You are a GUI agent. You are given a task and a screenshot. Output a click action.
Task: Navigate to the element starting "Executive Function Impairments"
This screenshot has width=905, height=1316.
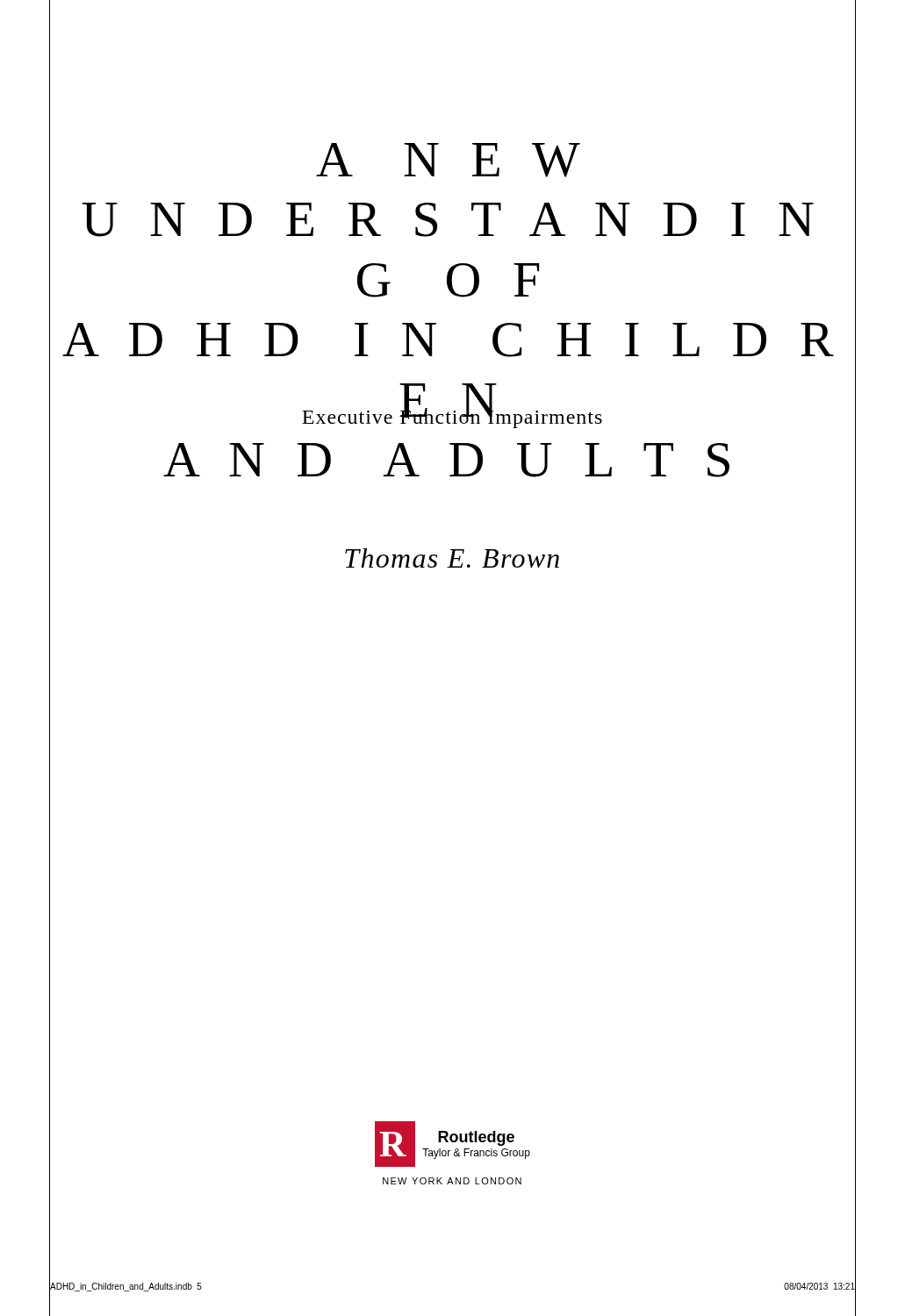(x=452, y=417)
